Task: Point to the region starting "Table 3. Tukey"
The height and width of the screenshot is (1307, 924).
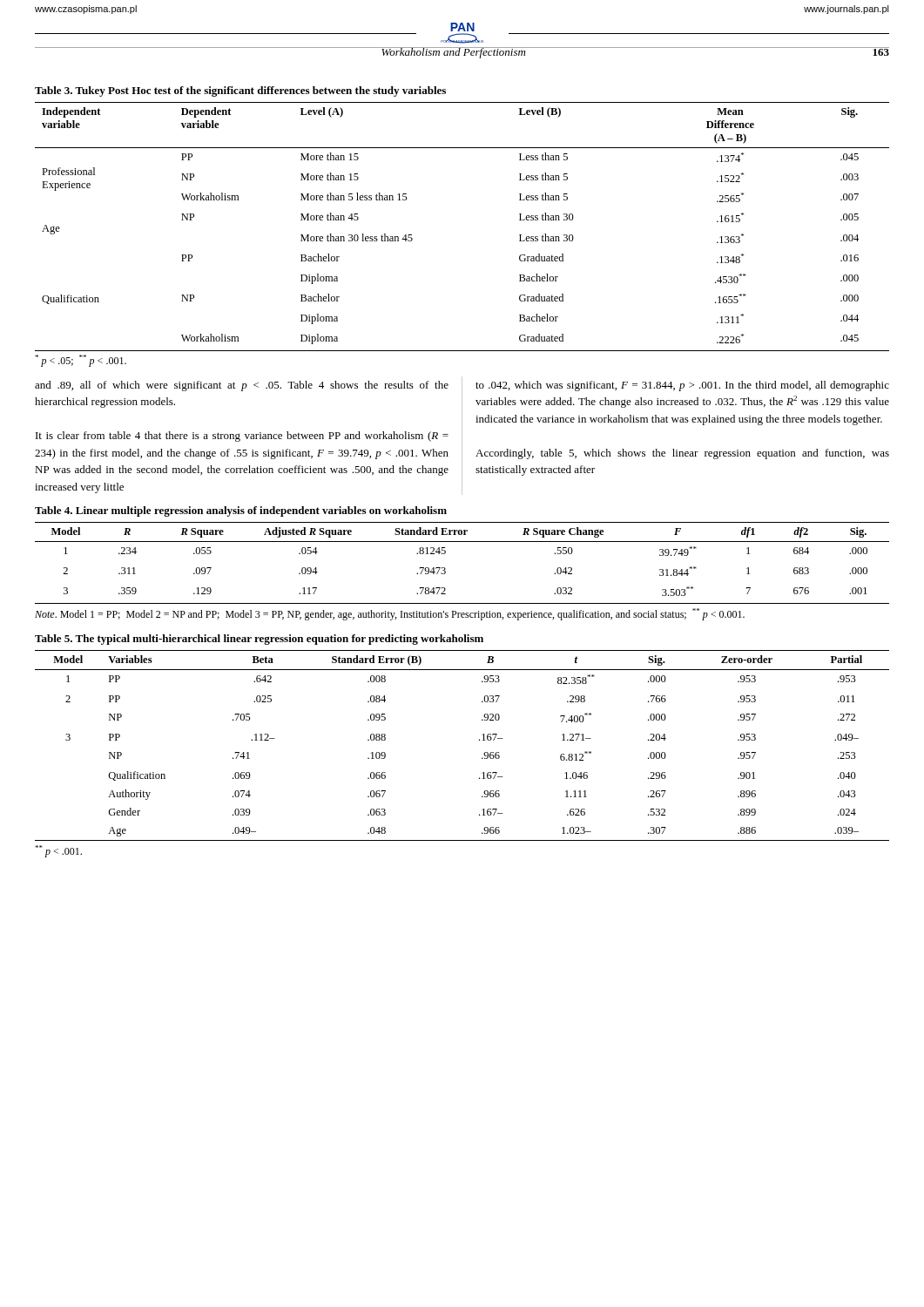Action: click(x=241, y=90)
